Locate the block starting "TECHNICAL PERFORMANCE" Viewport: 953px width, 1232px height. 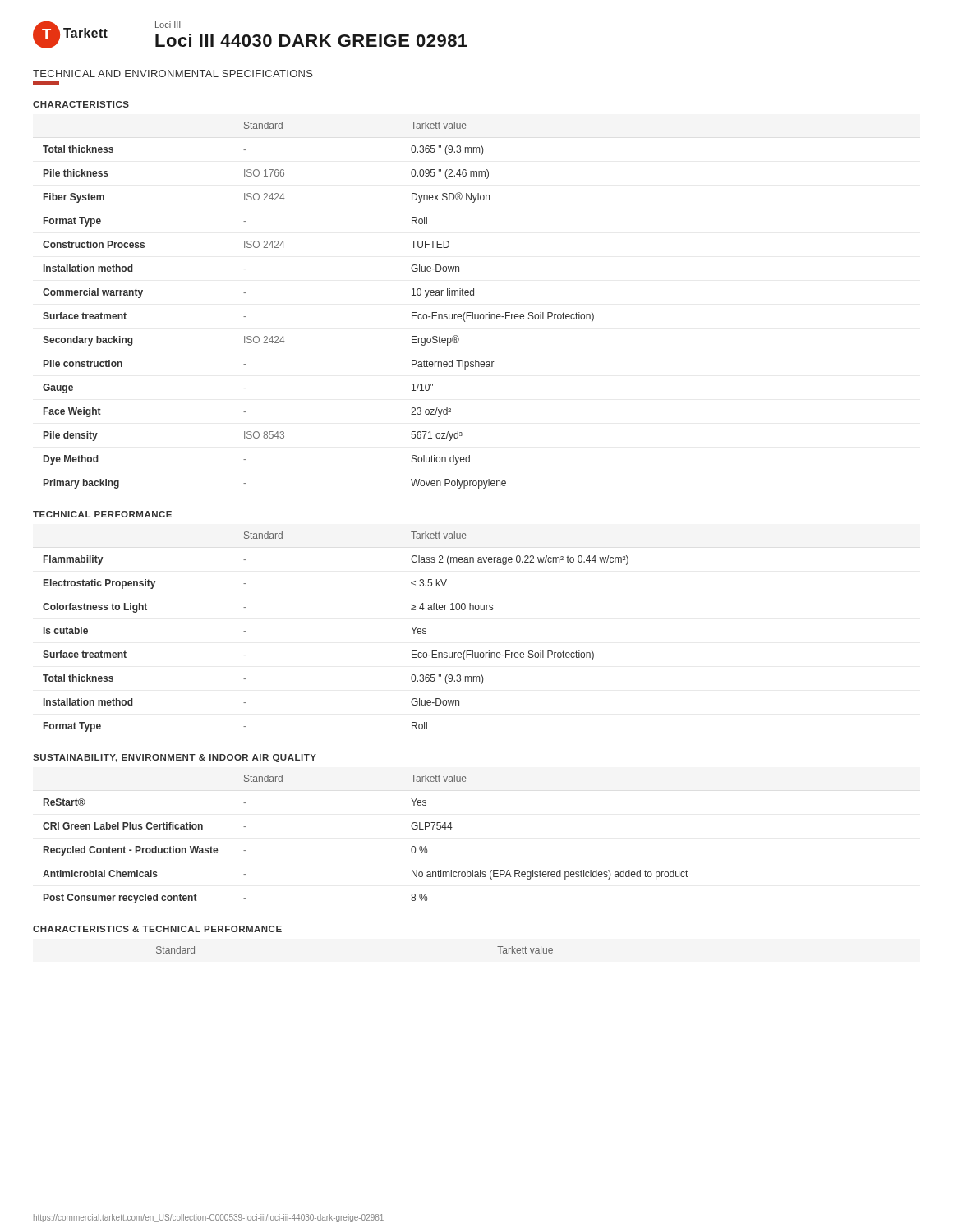pyautogui.click(x=103, y=514)
